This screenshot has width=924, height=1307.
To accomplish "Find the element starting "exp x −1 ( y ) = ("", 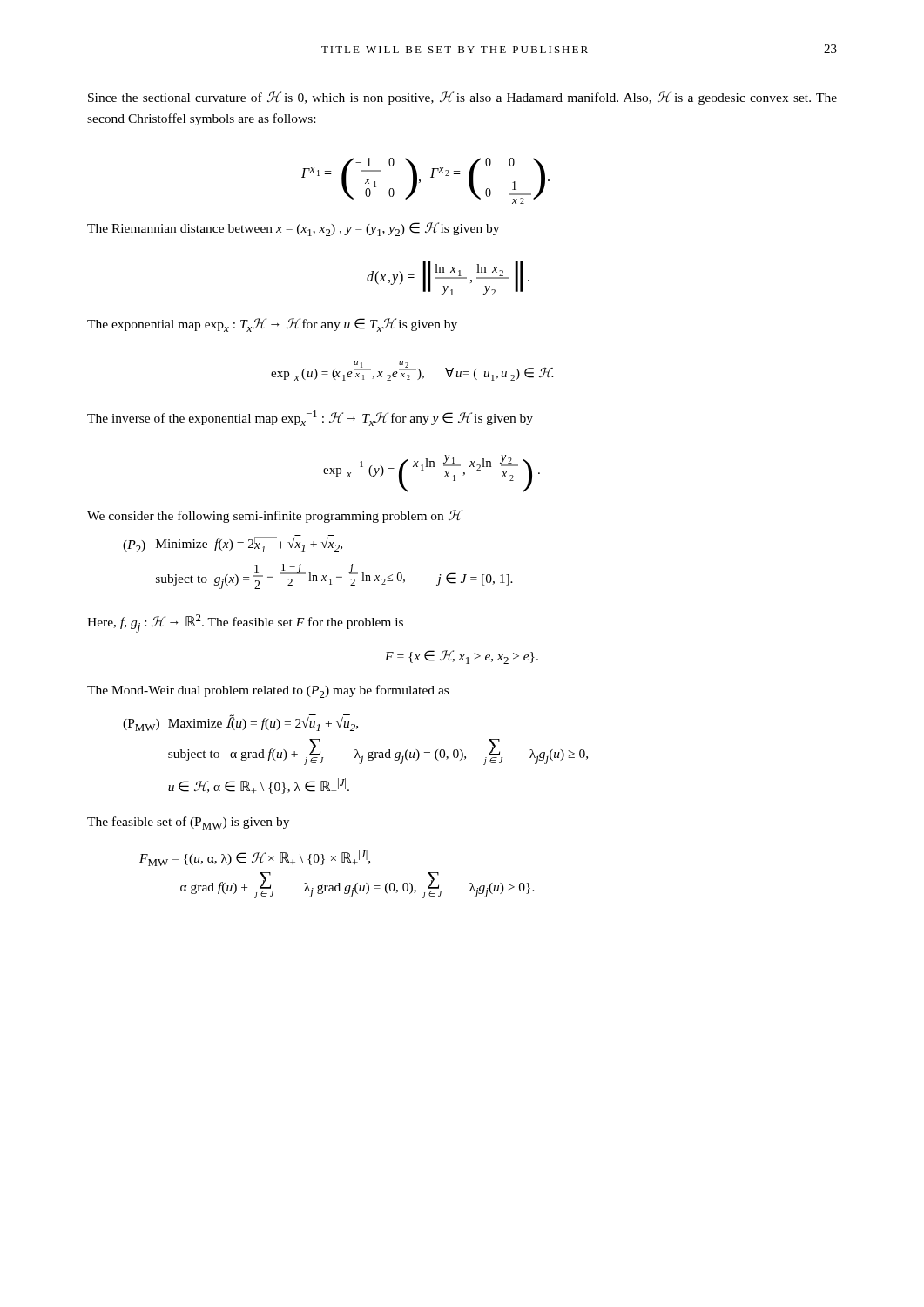I will (x=462, y=468).
